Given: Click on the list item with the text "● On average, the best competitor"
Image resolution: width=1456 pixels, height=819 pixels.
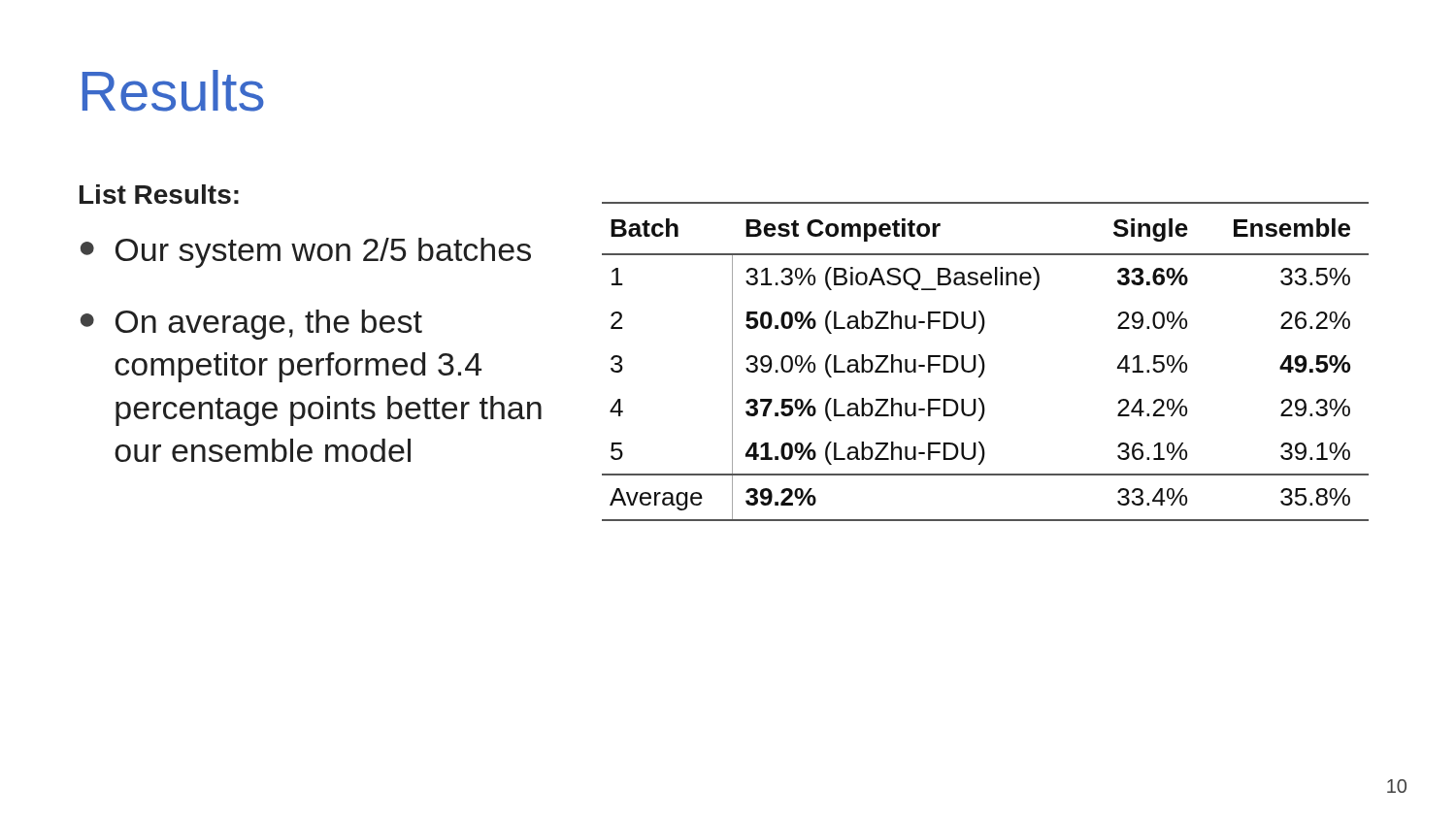Looking at the screenshot, I should (315, 386).
